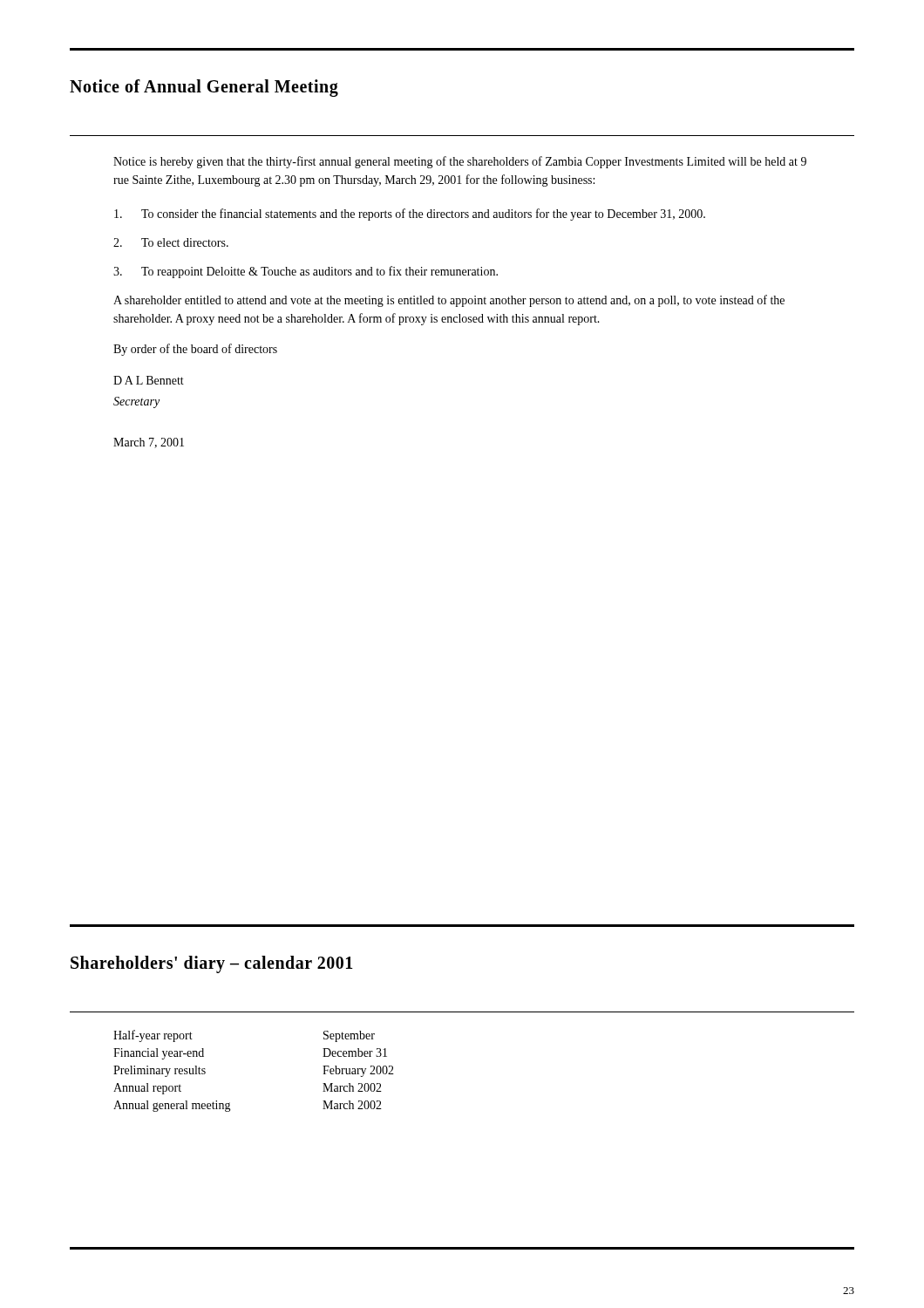
Task: Point to the block beginning "A shareholder entitled to attend and"
Action: [x=449, y=310]
